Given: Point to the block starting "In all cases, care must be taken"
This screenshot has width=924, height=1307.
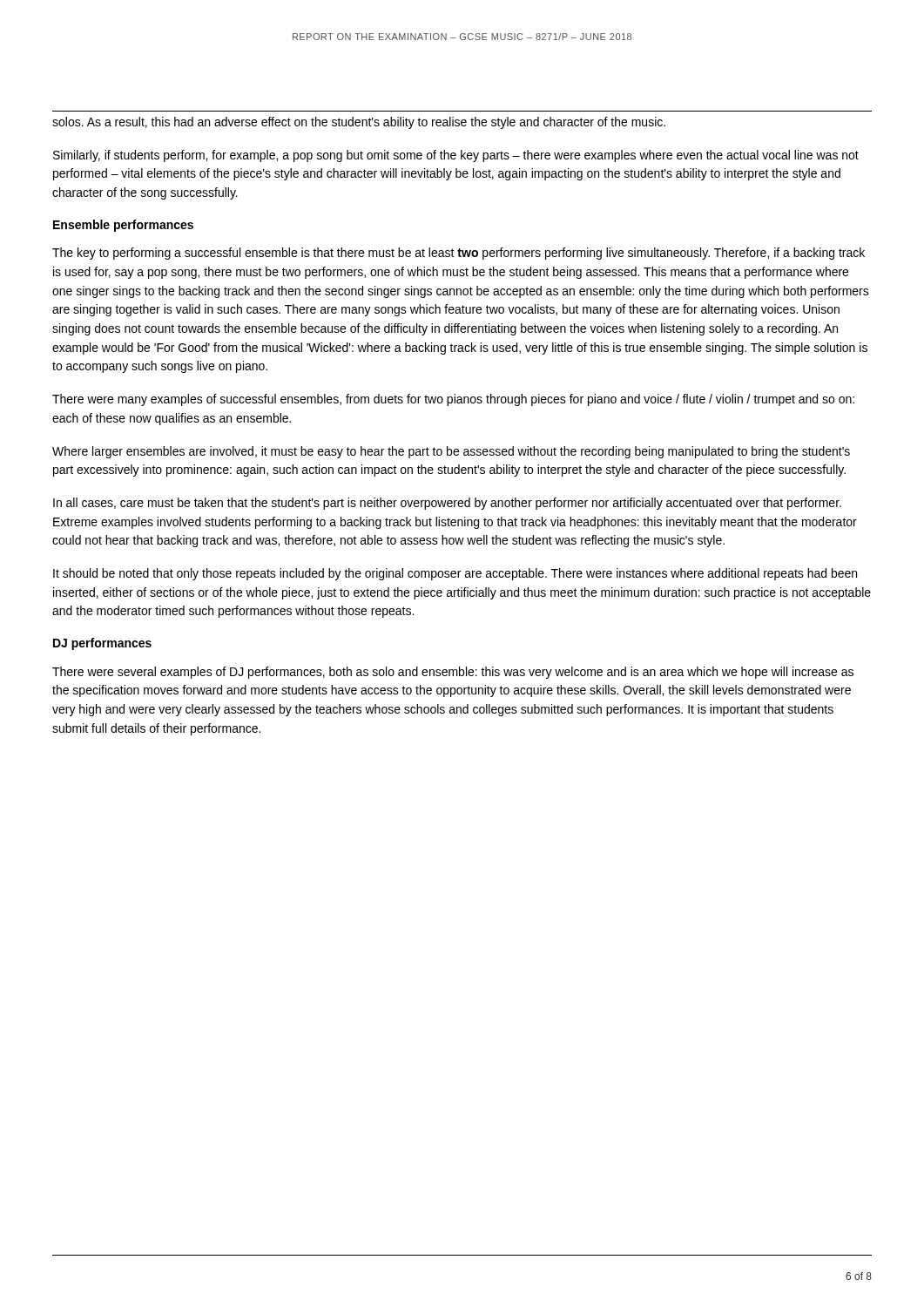Looking at the screenshot, I should [455, 522].
